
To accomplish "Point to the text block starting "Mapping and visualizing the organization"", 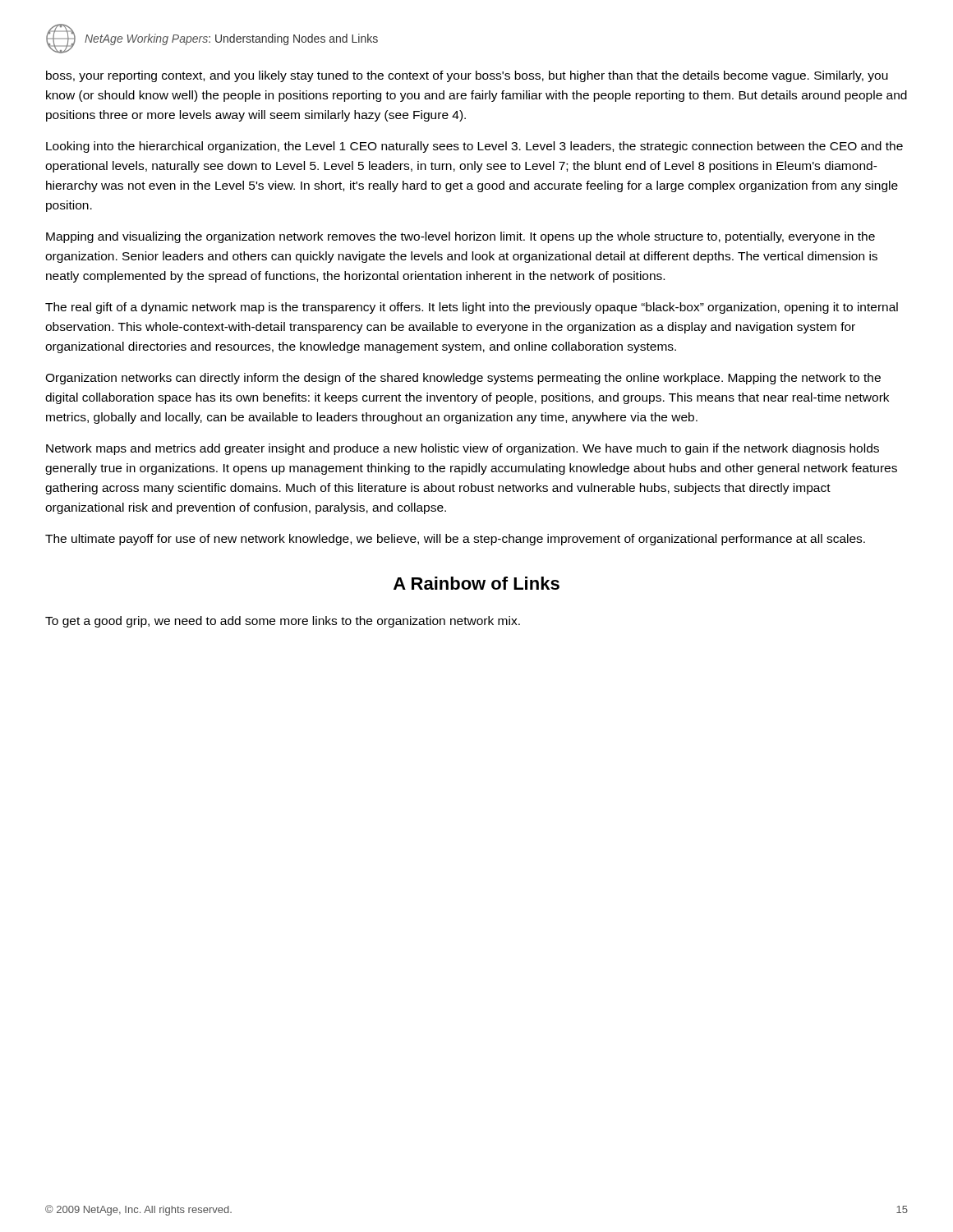I will (x=476, y=256).
